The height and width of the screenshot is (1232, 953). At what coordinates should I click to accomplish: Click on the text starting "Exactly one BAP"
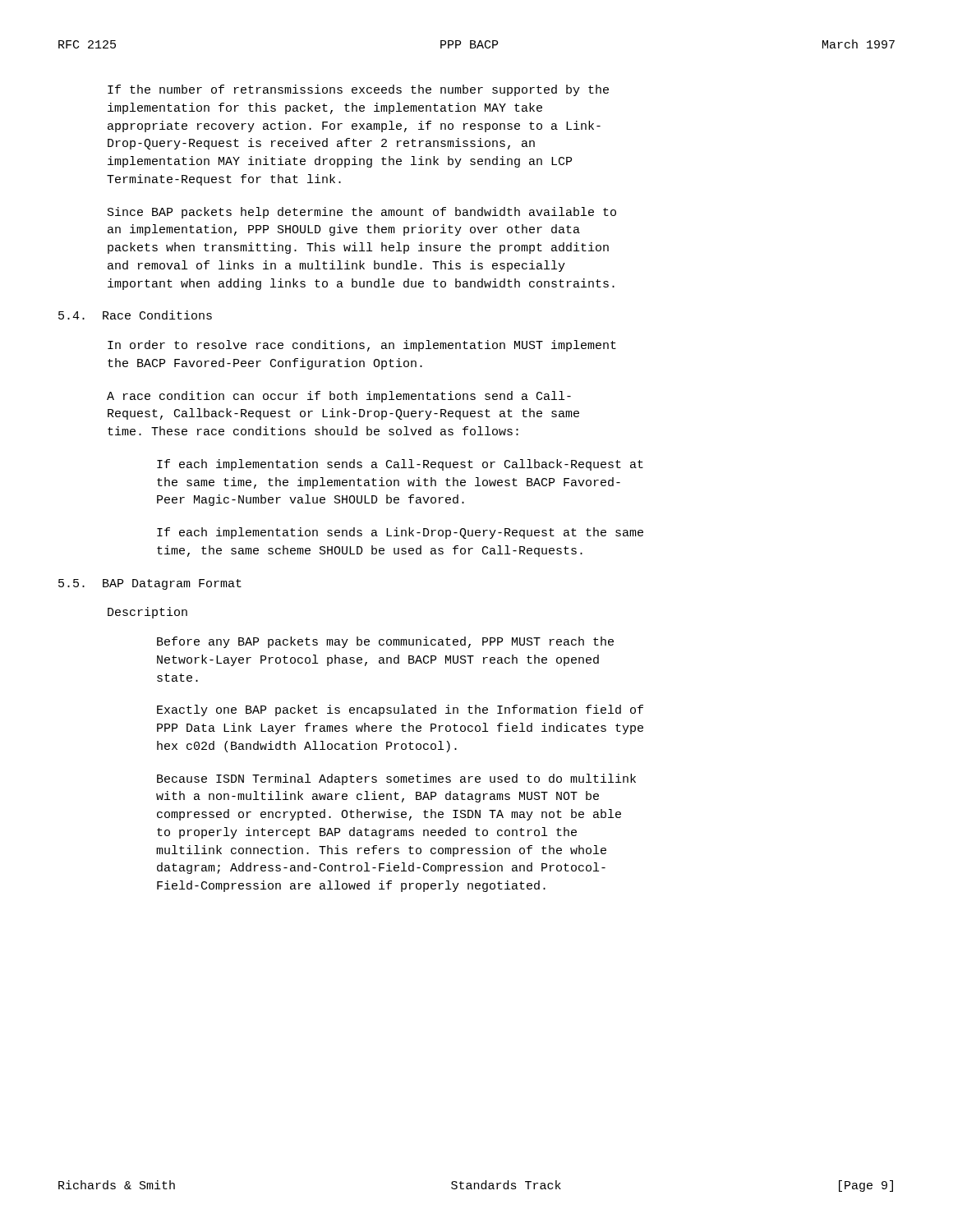[400, 729]
